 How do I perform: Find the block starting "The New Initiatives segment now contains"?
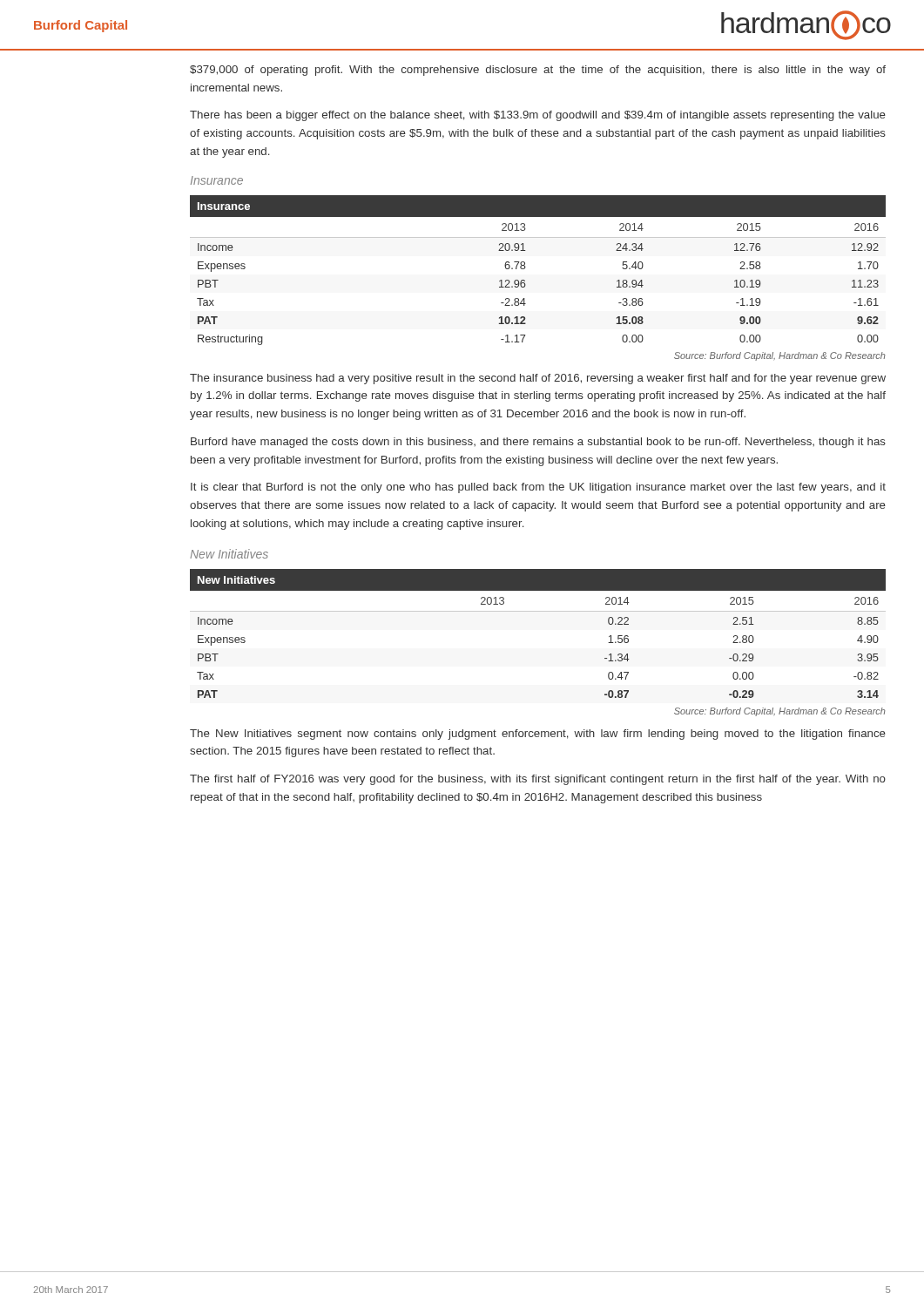[538, 742]
